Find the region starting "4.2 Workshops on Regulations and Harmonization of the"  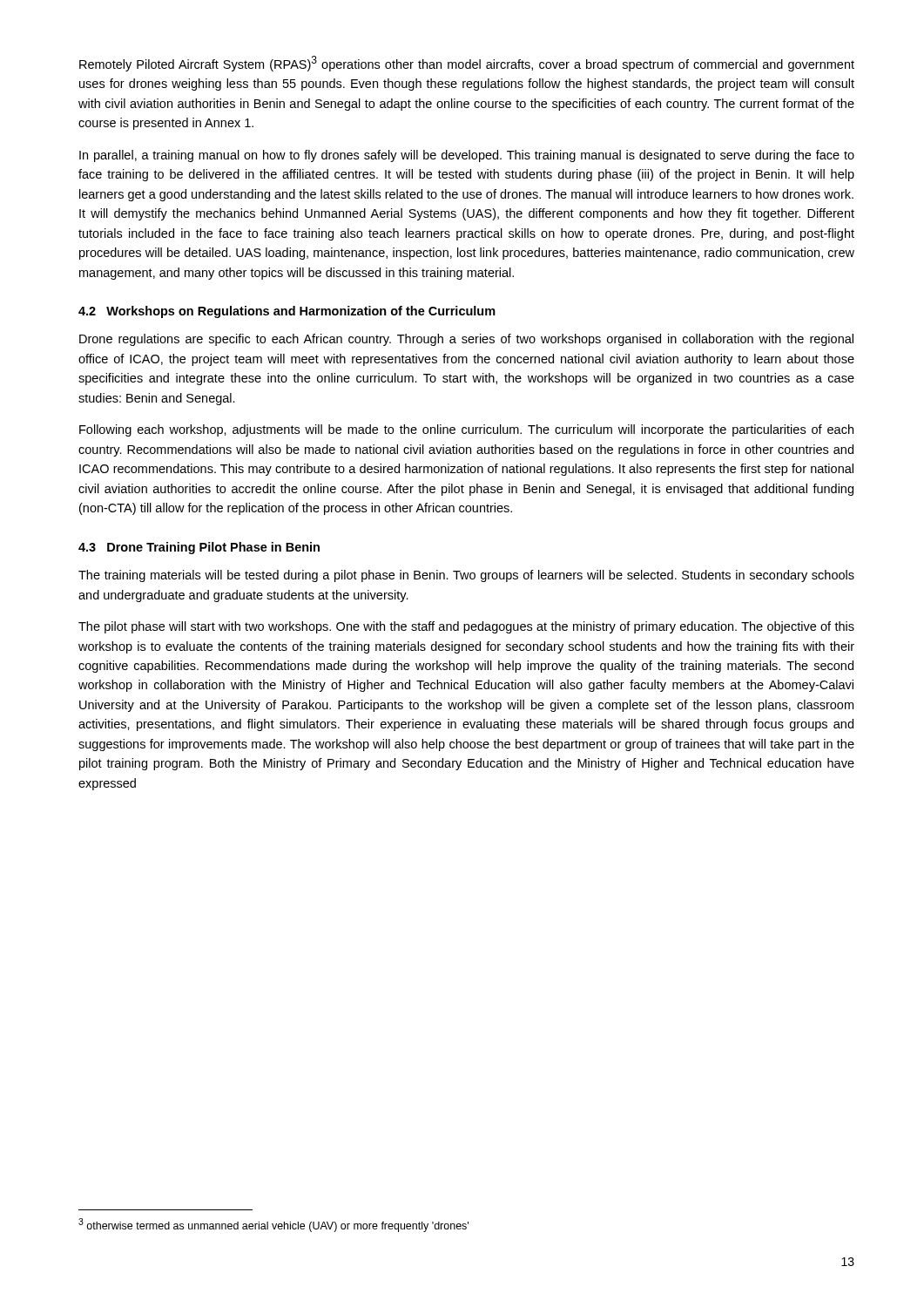coord(466,311)
